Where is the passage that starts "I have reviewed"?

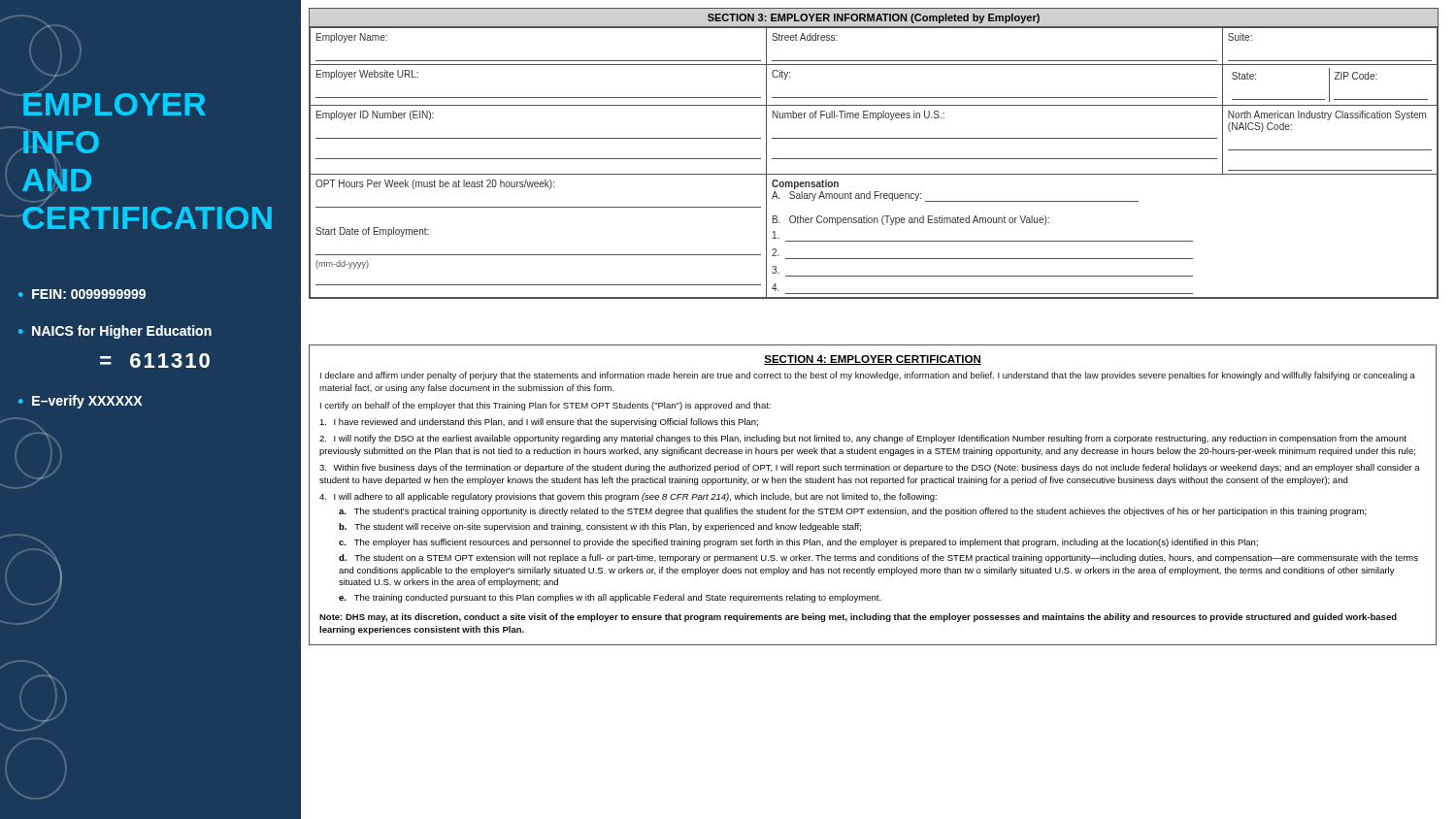[539, 422]
